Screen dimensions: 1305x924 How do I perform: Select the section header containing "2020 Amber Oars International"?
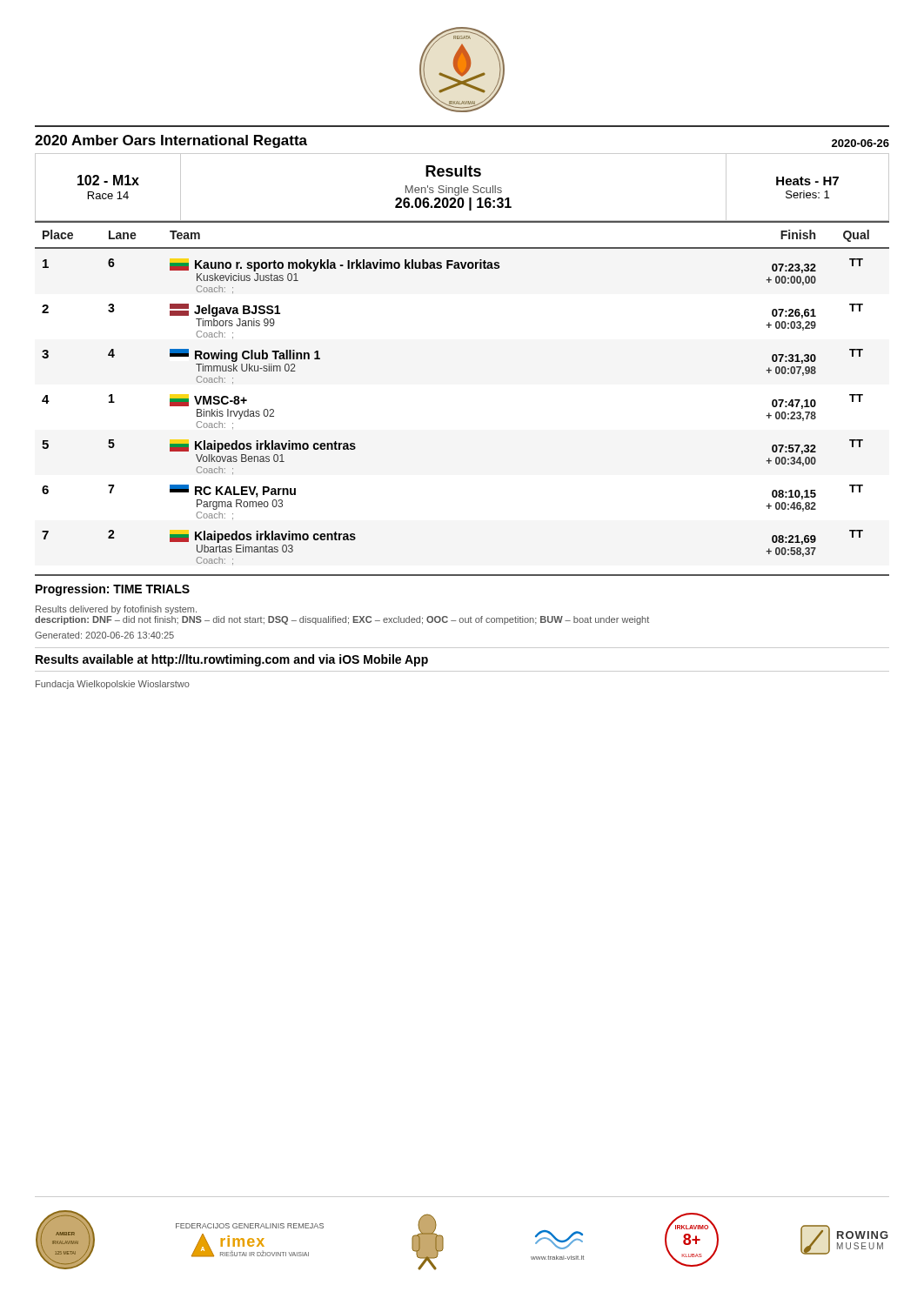(167, 141)
